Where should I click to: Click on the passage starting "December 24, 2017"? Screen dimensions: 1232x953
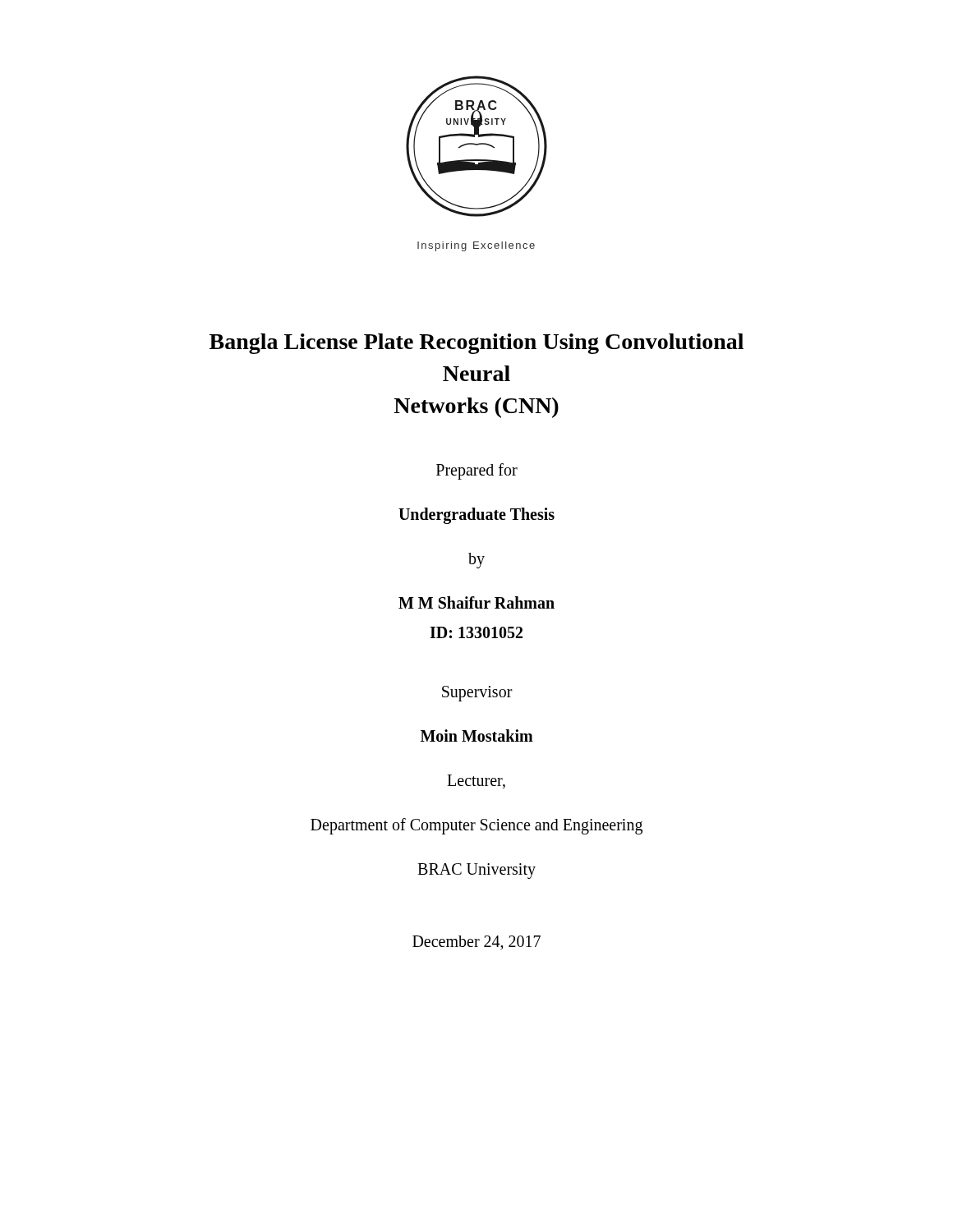tap(476, 941)
